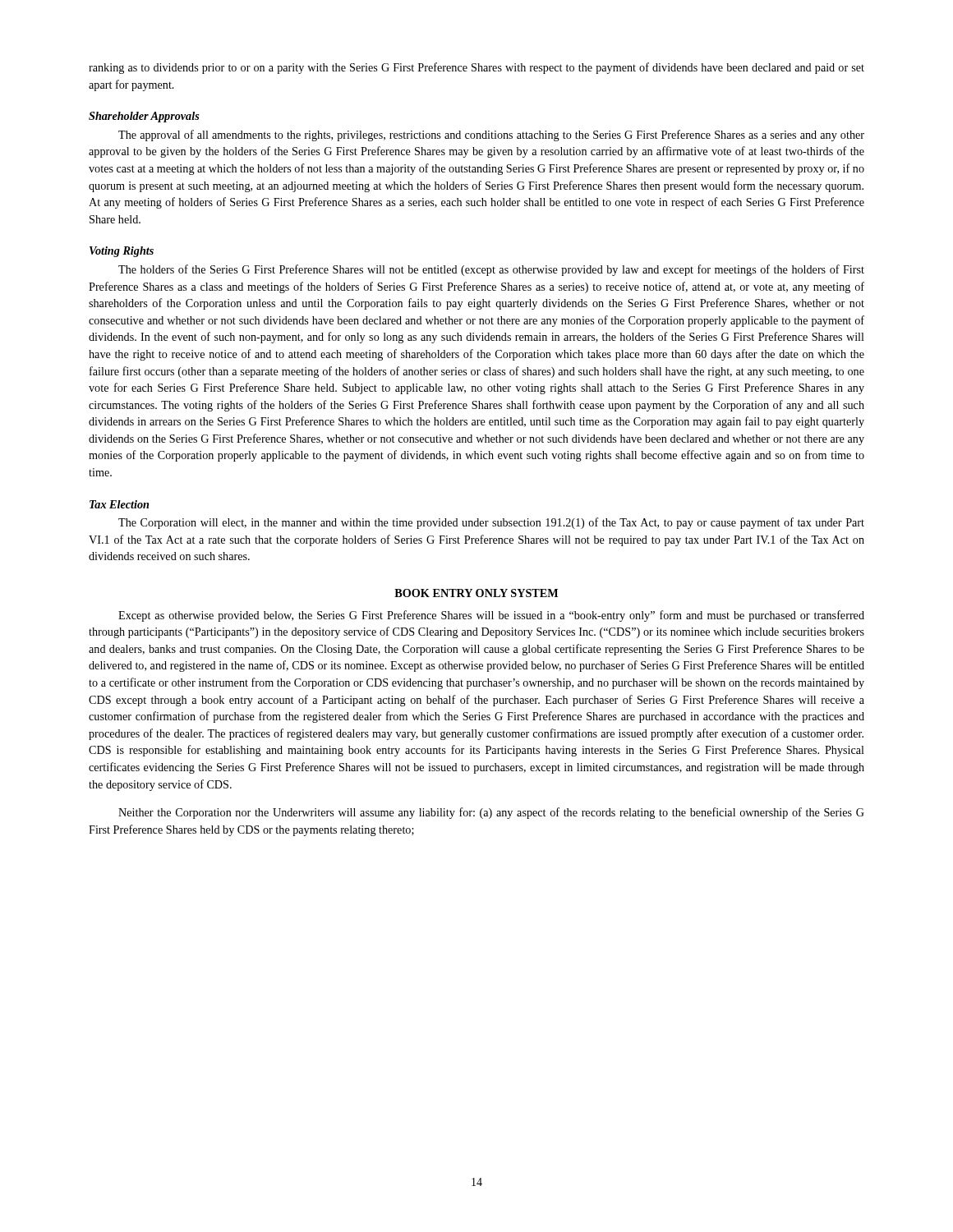
Task: Point to "BOOK ENTRY ONLY SYSTEM"
Action: click(476, 593)
